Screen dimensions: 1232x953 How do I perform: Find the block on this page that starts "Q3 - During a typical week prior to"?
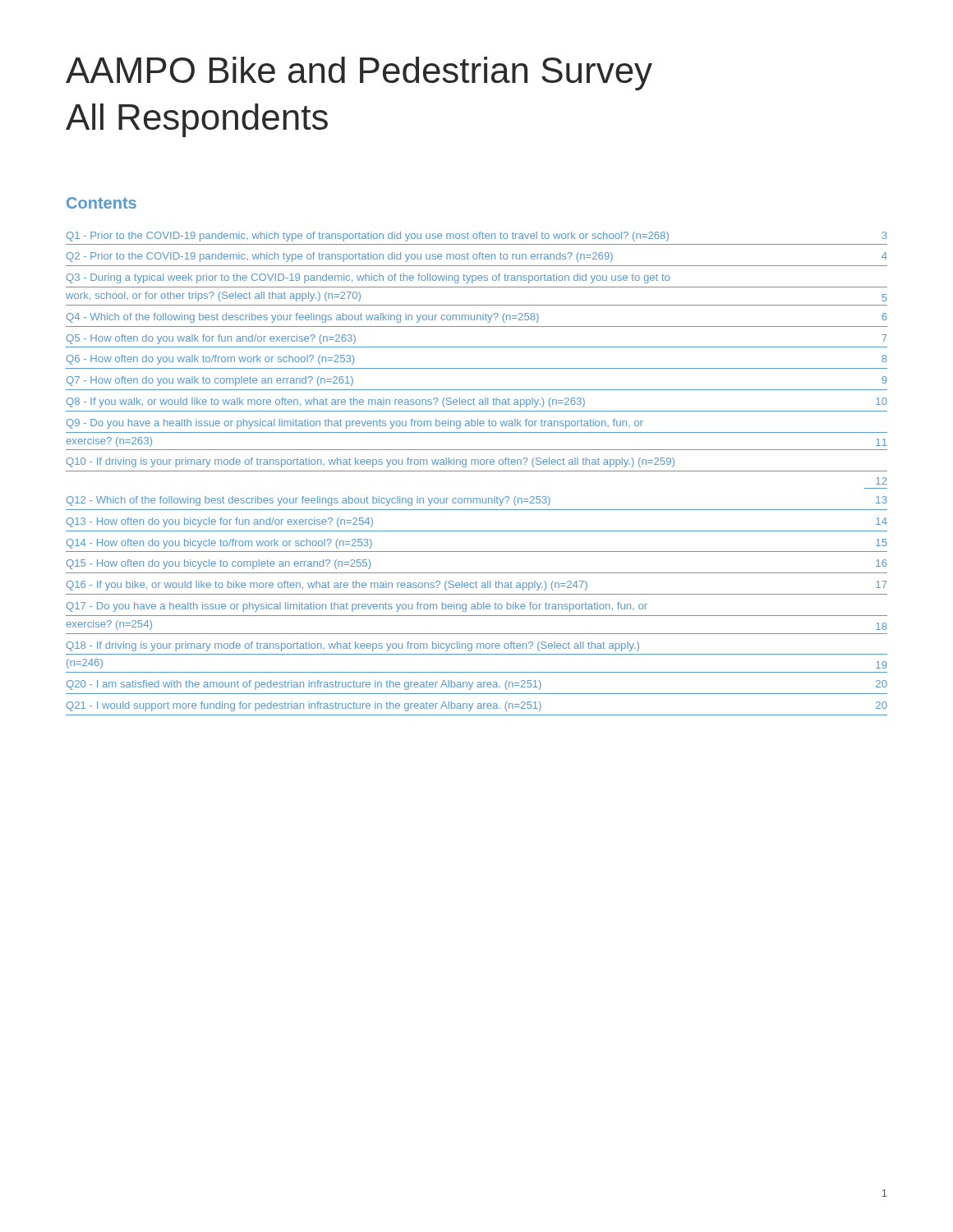[476, 287]
